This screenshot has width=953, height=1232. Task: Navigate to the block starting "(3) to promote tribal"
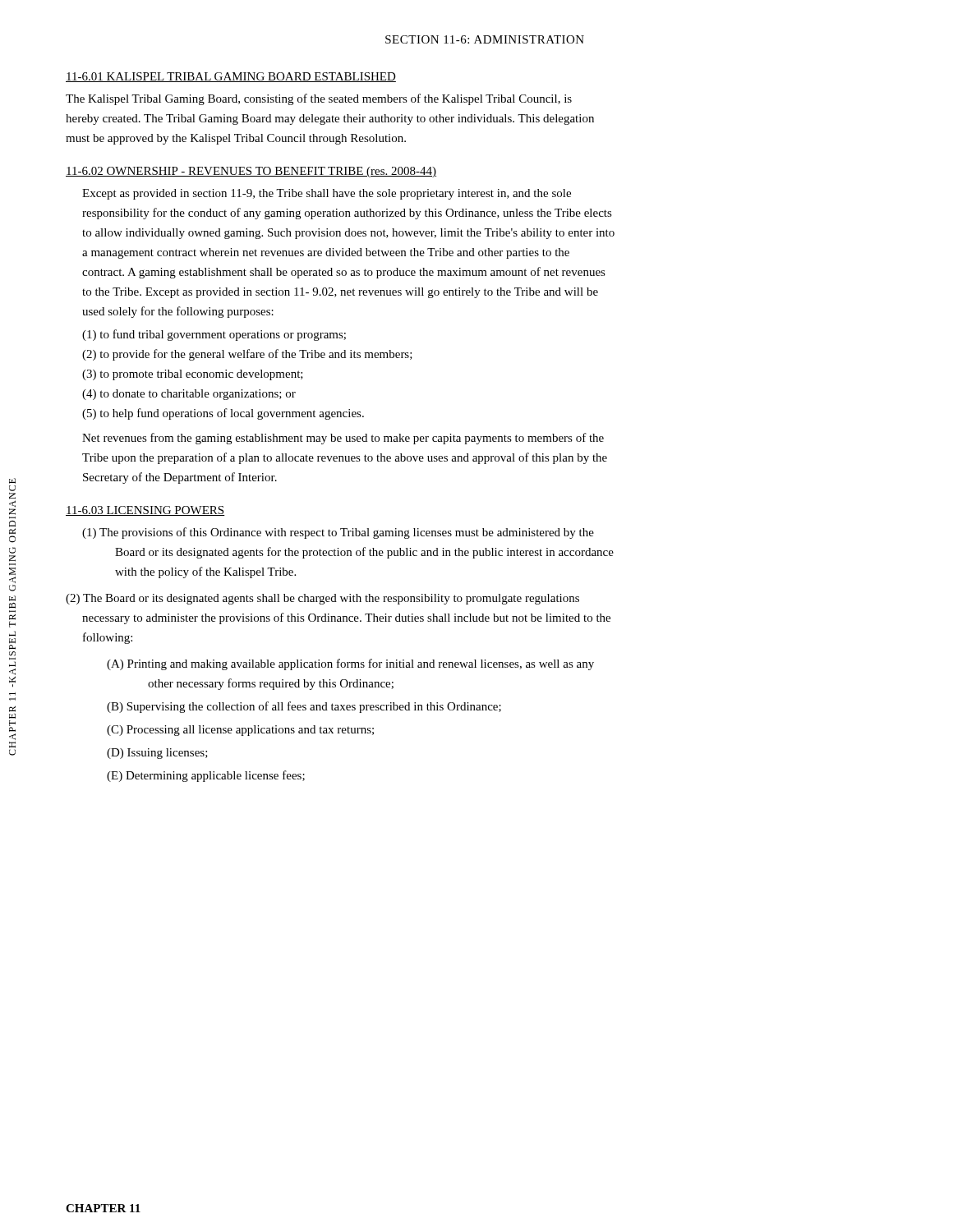pos(193,374)
